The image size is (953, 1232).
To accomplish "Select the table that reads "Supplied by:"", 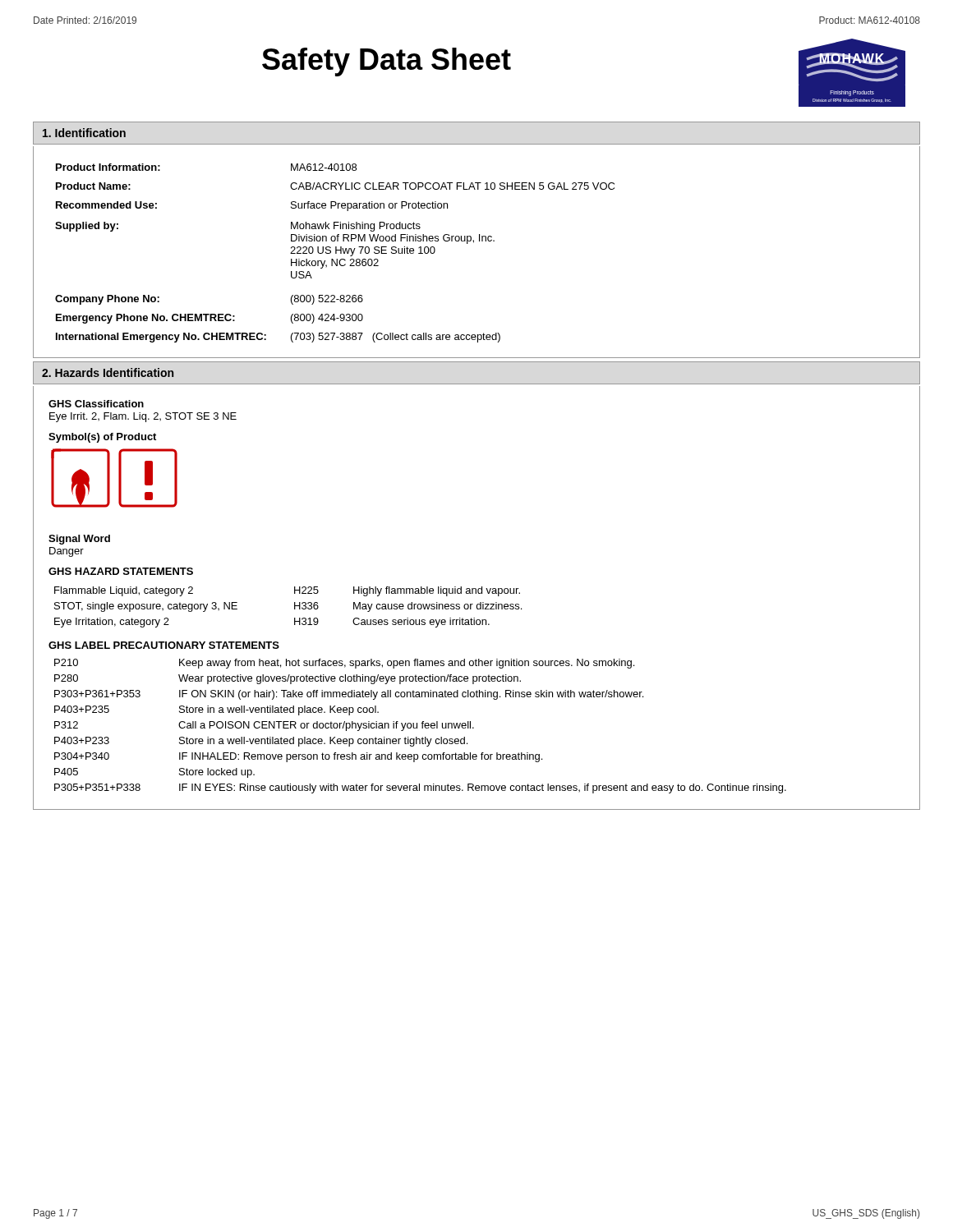I will (x=476, y=252).
